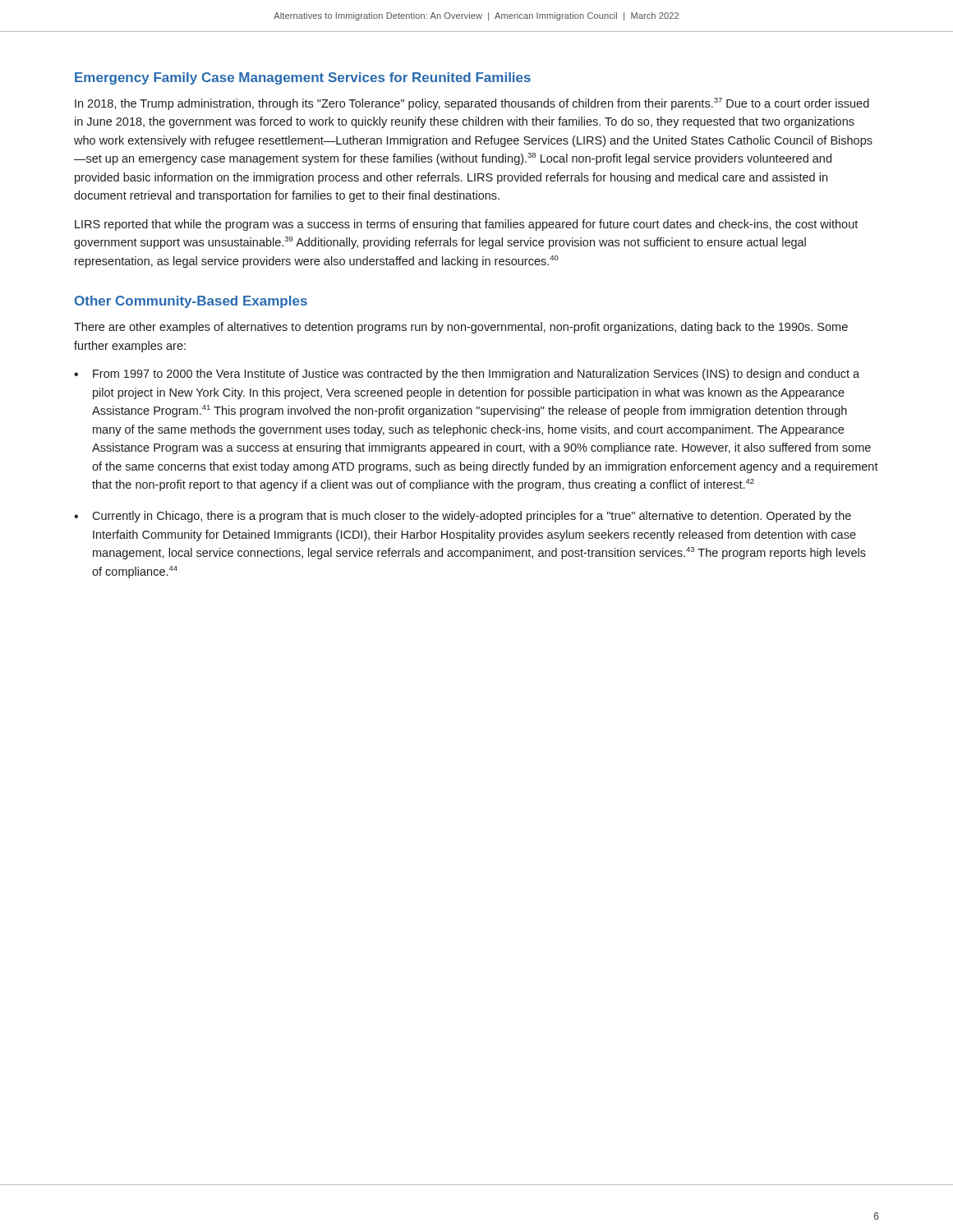This screenshot has width=953, height=1232.
Task: Locate the element starting "• Currently in Chicago, there is a"
Action: [476, 544]
